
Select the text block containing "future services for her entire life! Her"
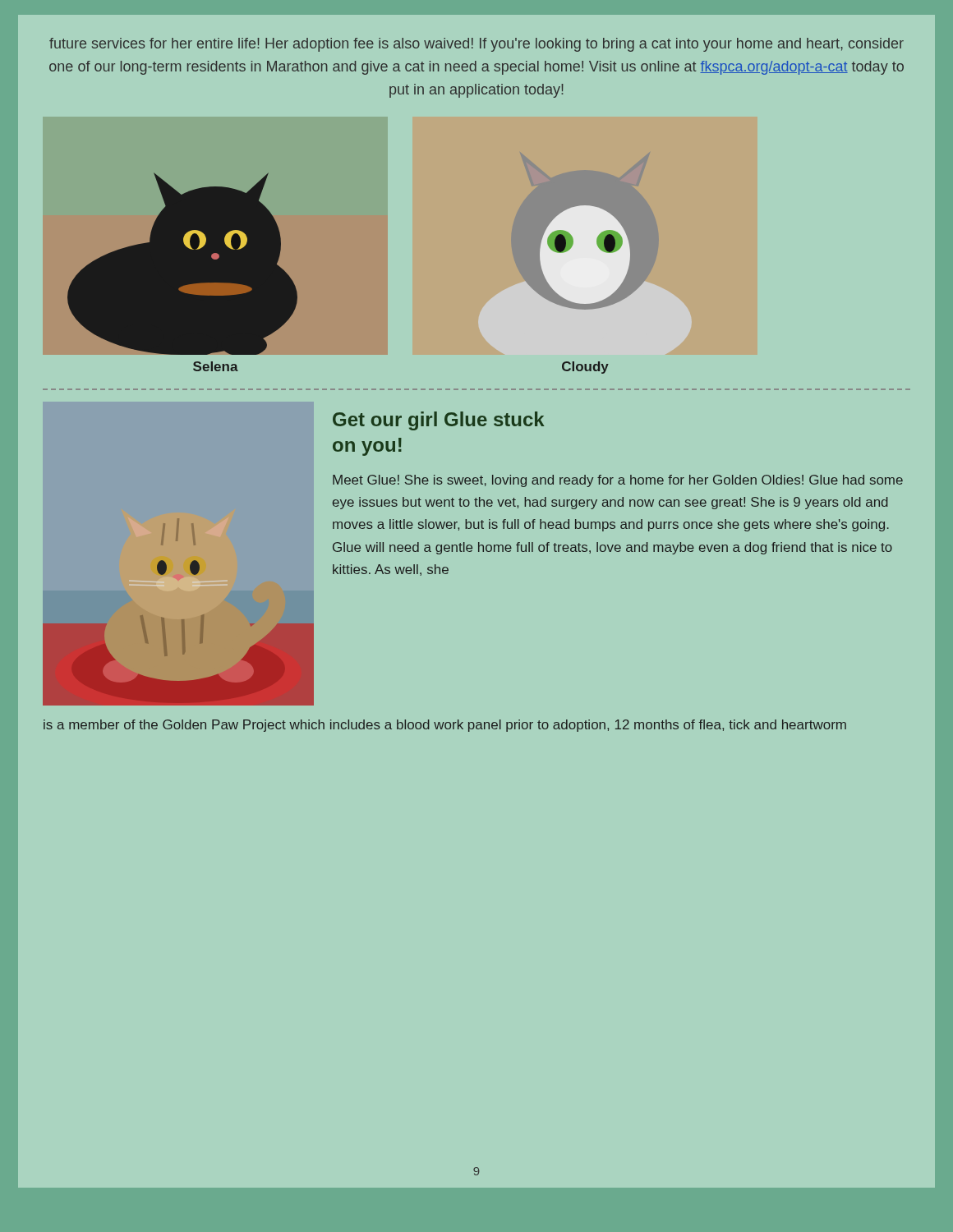click(x=476, y=66)
